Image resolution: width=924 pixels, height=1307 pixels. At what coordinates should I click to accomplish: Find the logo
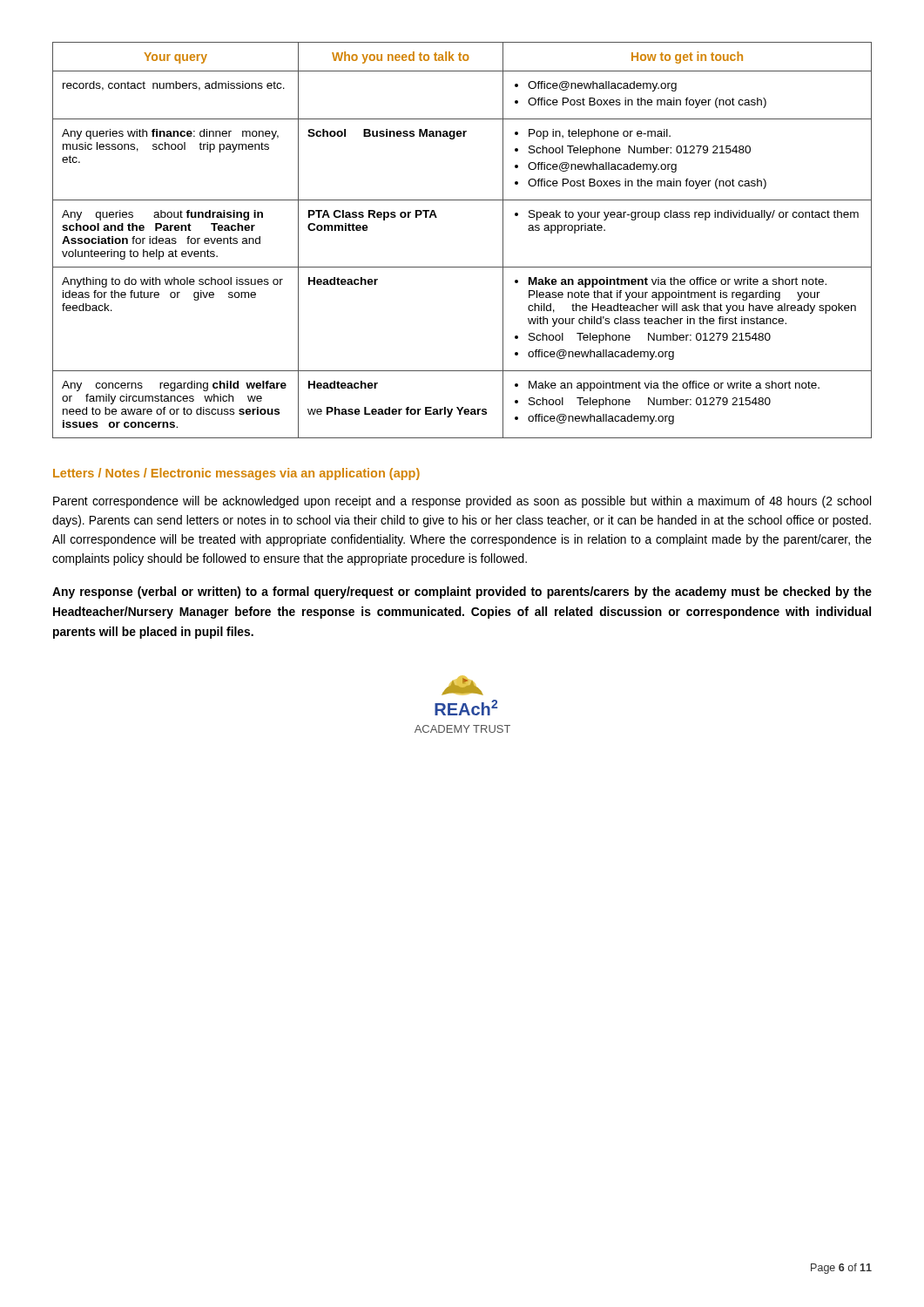(462, 702)
